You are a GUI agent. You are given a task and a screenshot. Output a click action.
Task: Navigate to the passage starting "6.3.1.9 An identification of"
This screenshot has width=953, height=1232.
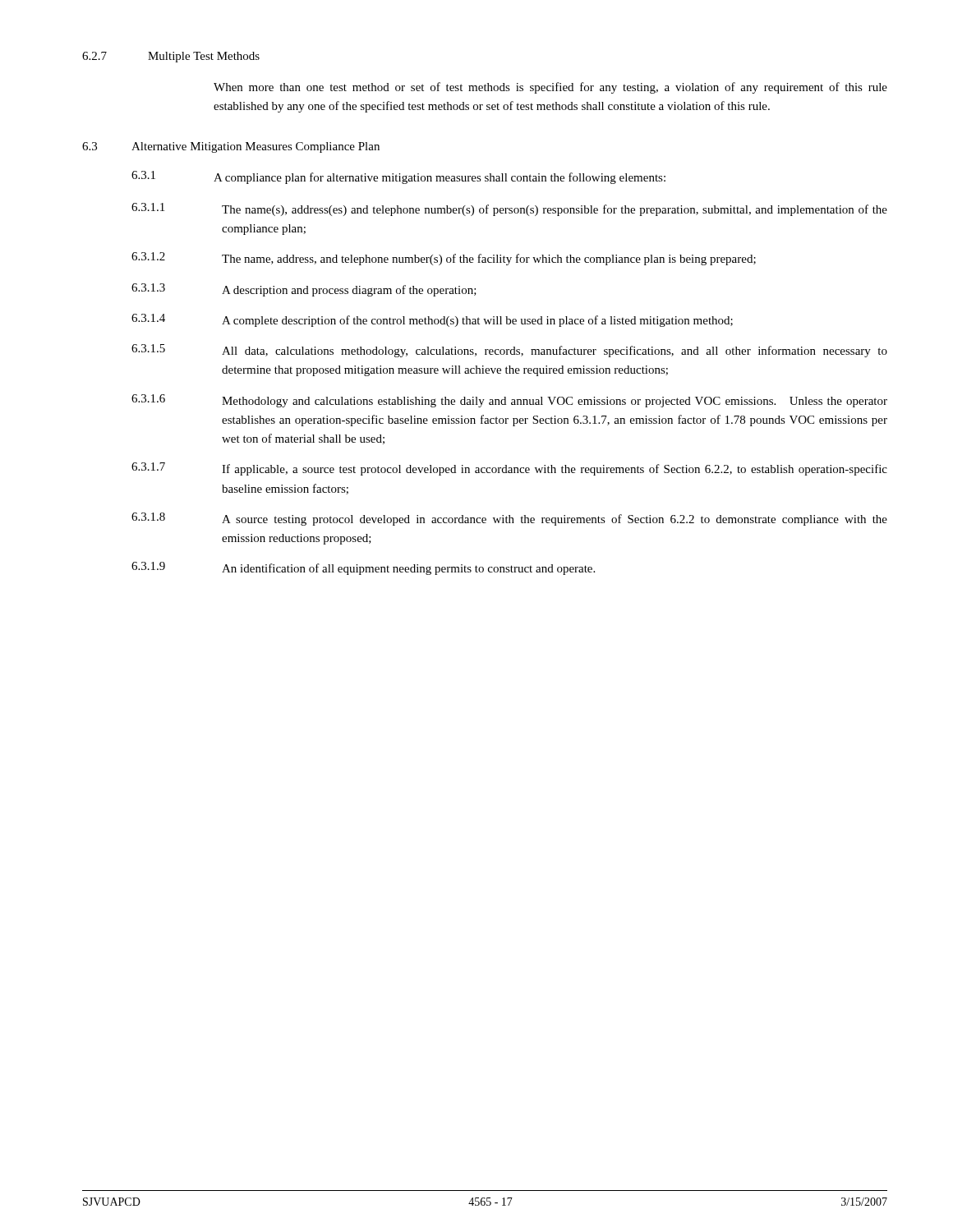(364, 569)
